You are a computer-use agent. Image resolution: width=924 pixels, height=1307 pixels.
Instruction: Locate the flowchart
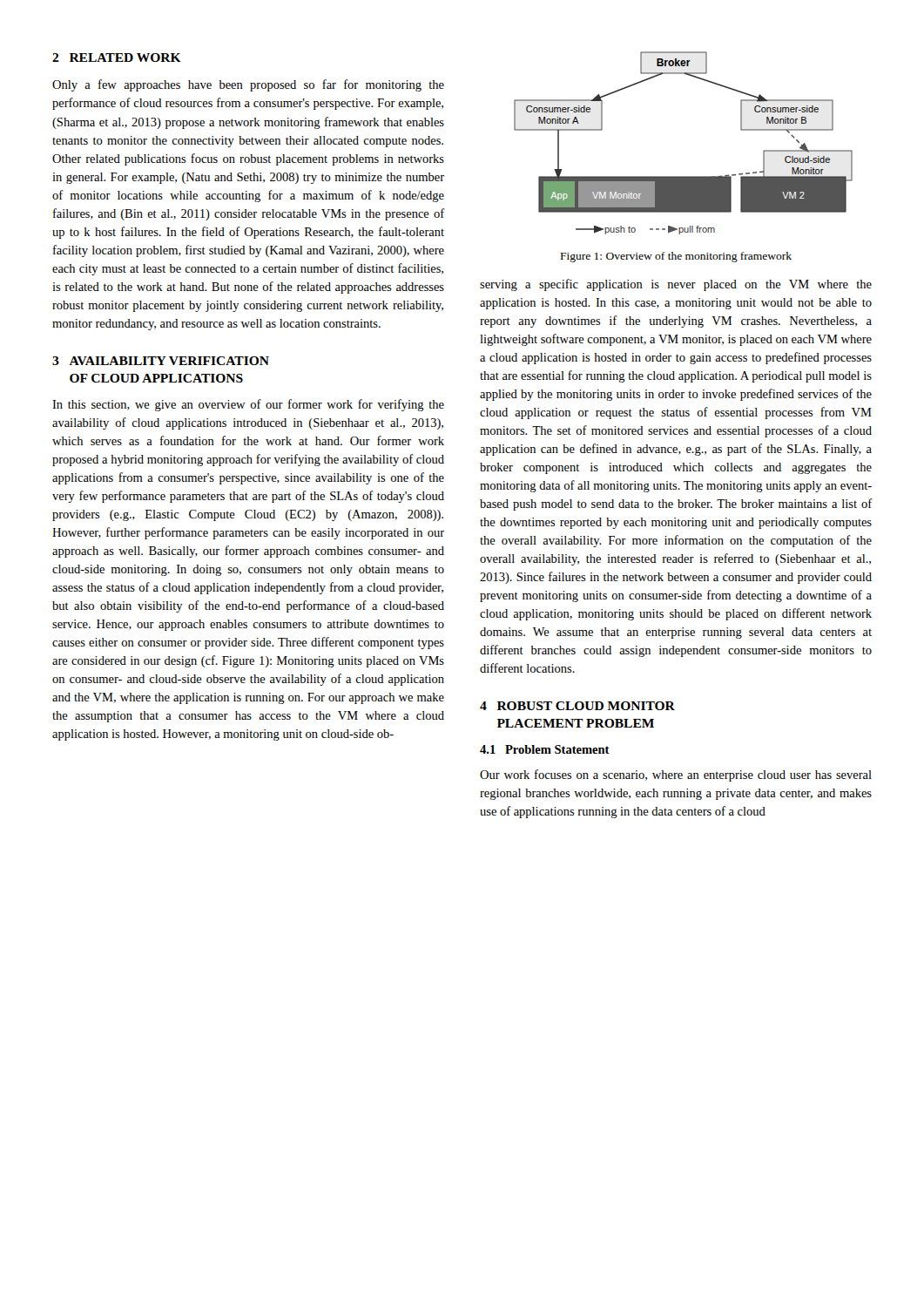click(x=676, y=144)
